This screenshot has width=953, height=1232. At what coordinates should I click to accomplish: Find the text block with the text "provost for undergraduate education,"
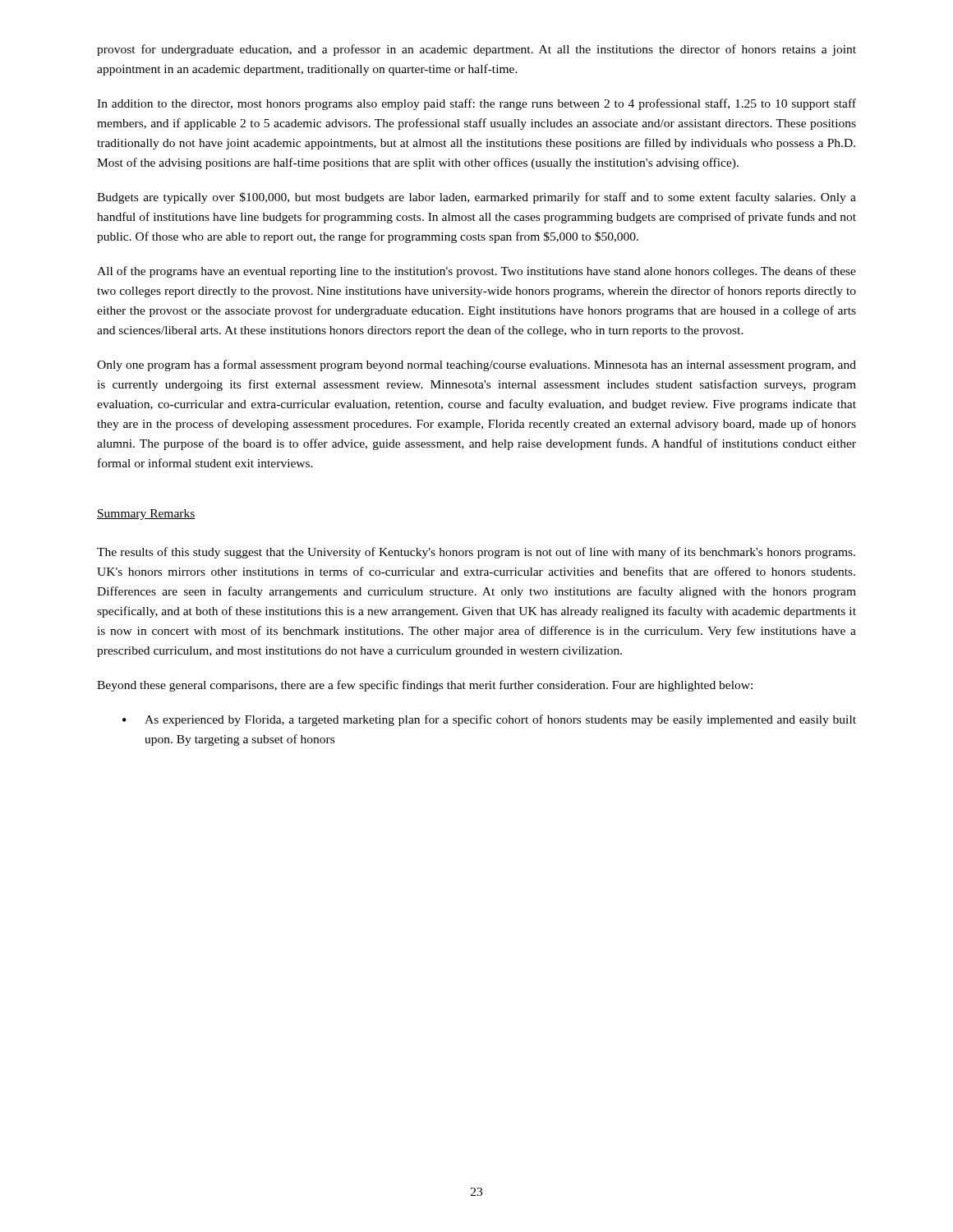click(476, 59)
